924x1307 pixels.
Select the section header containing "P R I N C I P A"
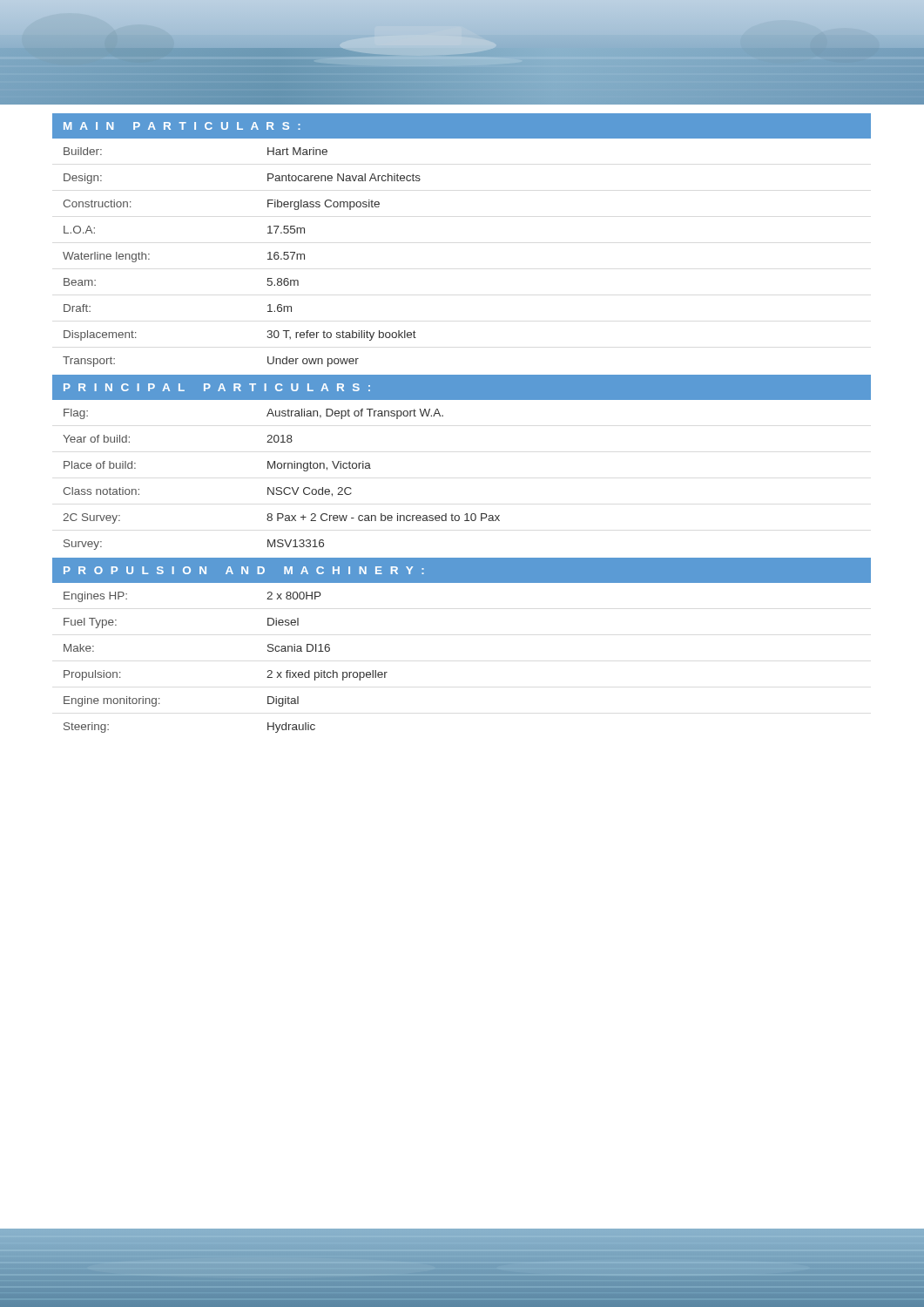217,387
